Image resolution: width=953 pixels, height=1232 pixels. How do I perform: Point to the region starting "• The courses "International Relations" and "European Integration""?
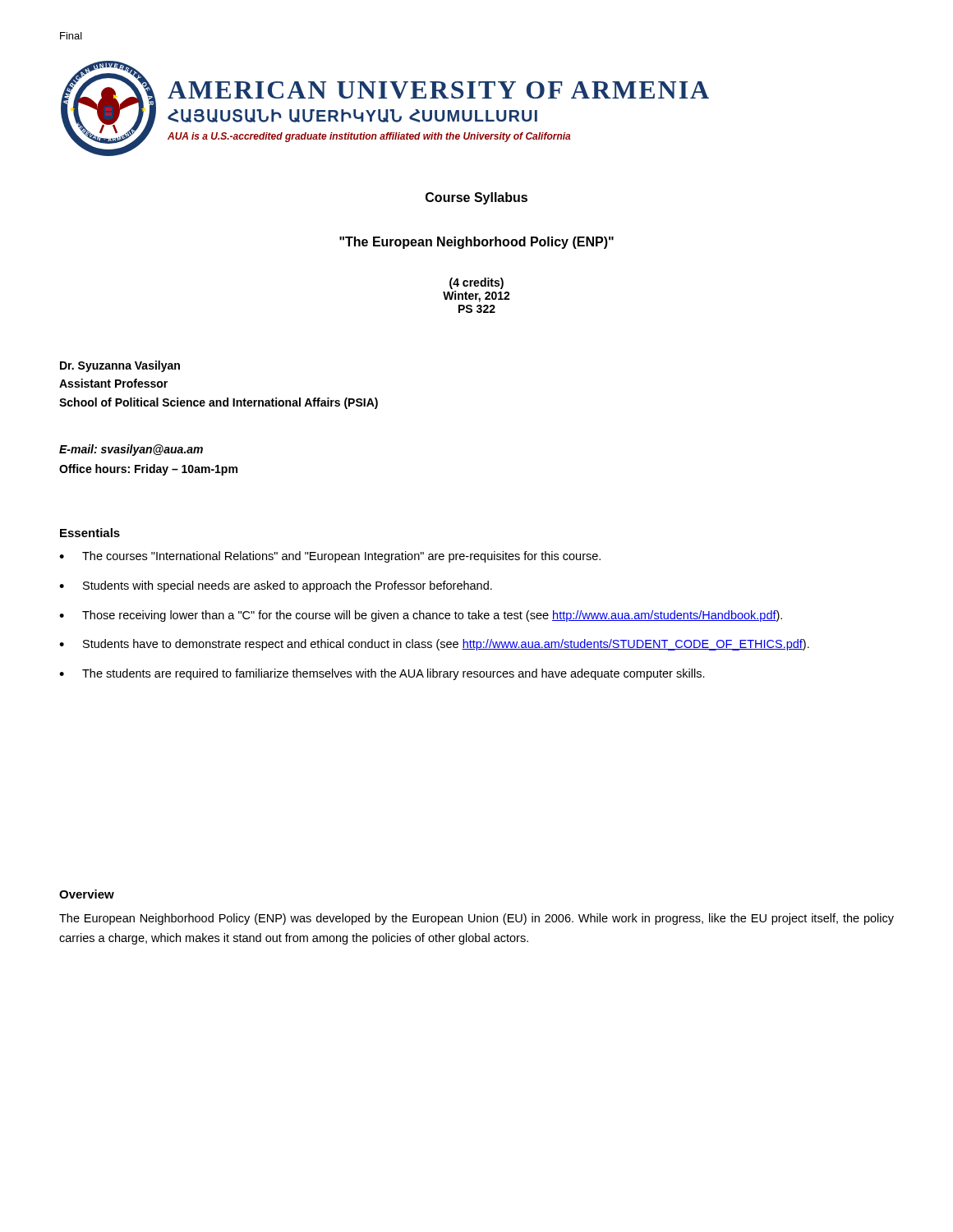click(476, 557)
